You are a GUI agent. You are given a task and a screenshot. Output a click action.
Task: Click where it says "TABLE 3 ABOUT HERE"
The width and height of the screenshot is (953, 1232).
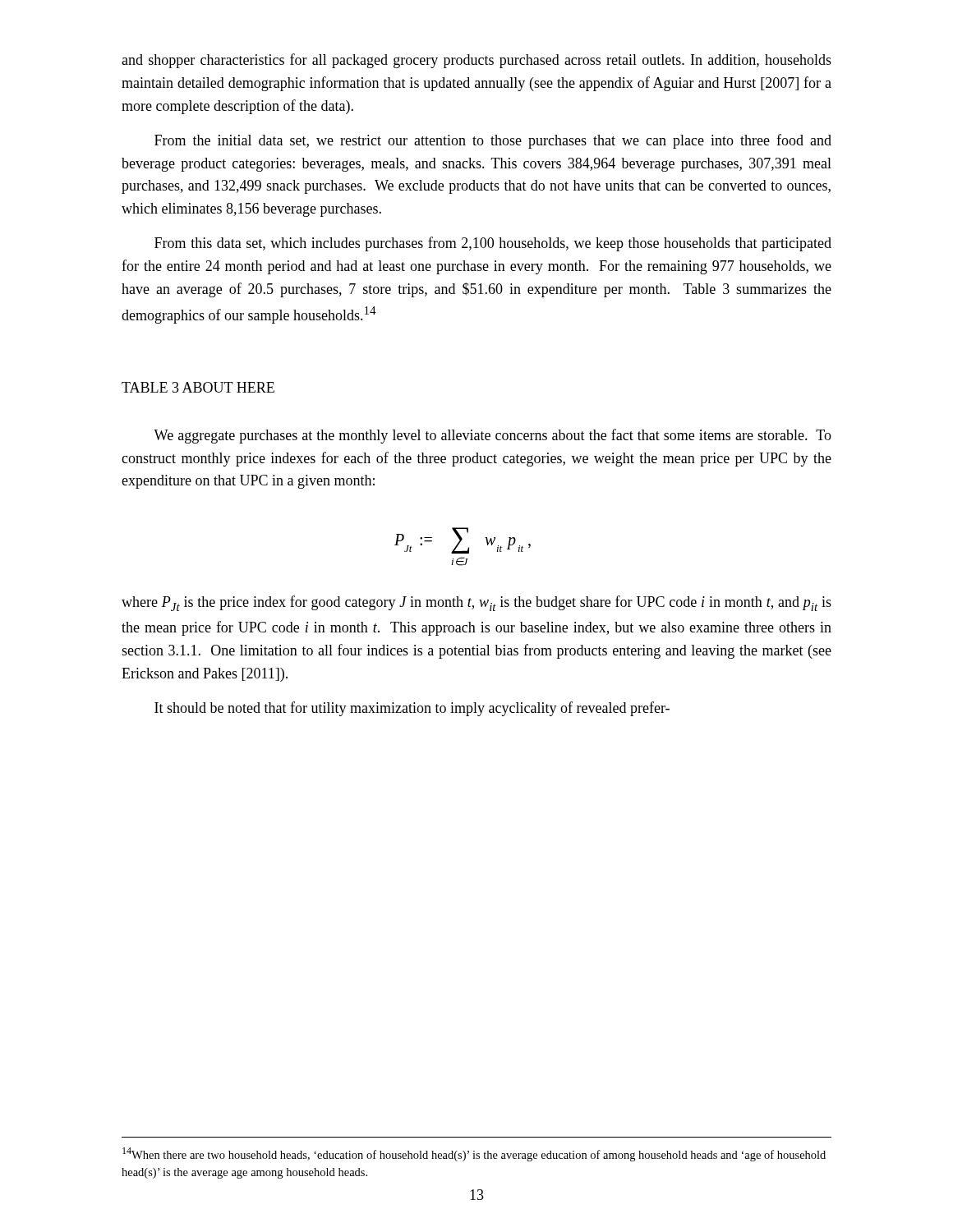click(x=198, y=388)
